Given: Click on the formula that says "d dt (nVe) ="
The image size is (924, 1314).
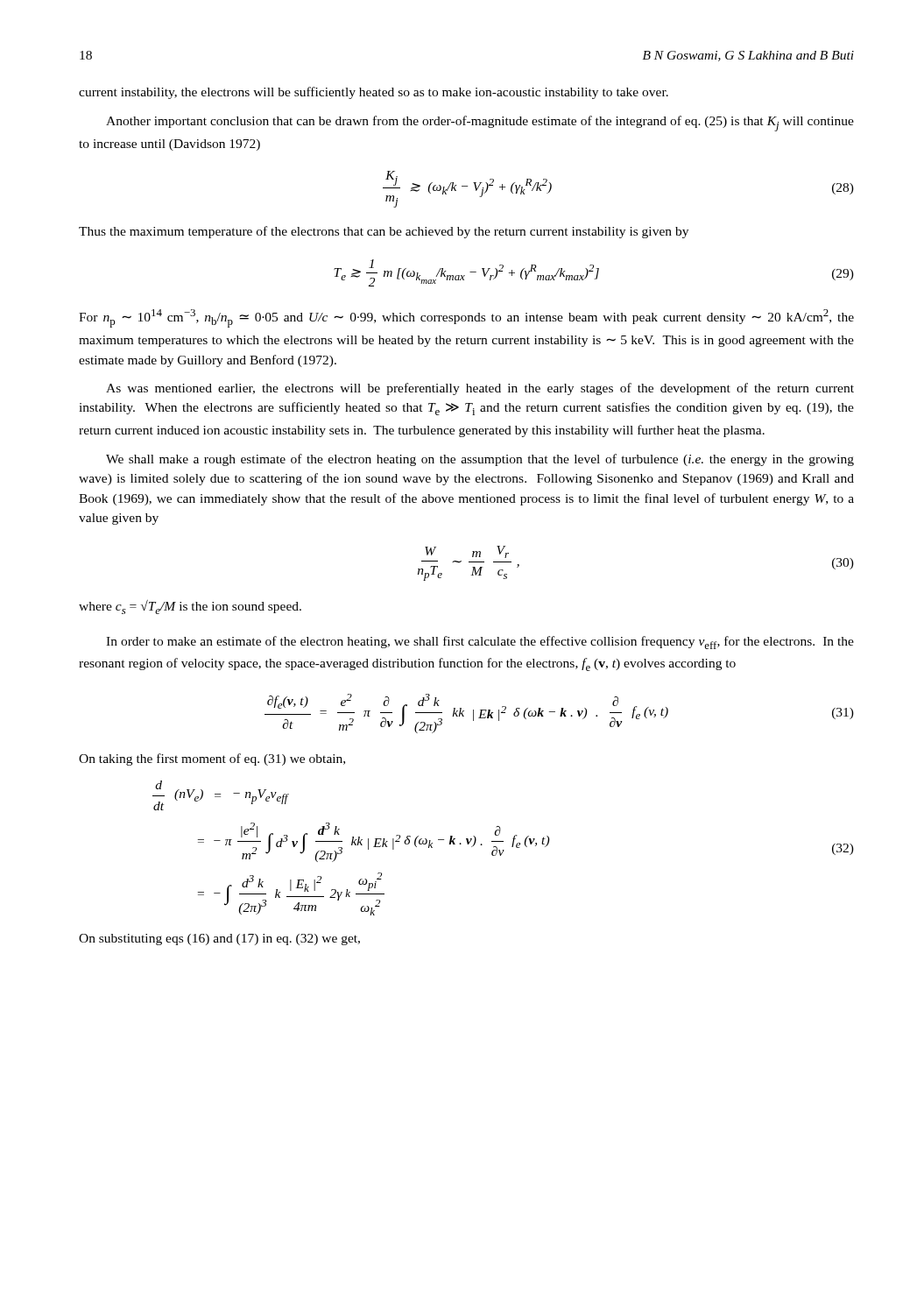Looking at the screenshot, I should tap(501, 848).
